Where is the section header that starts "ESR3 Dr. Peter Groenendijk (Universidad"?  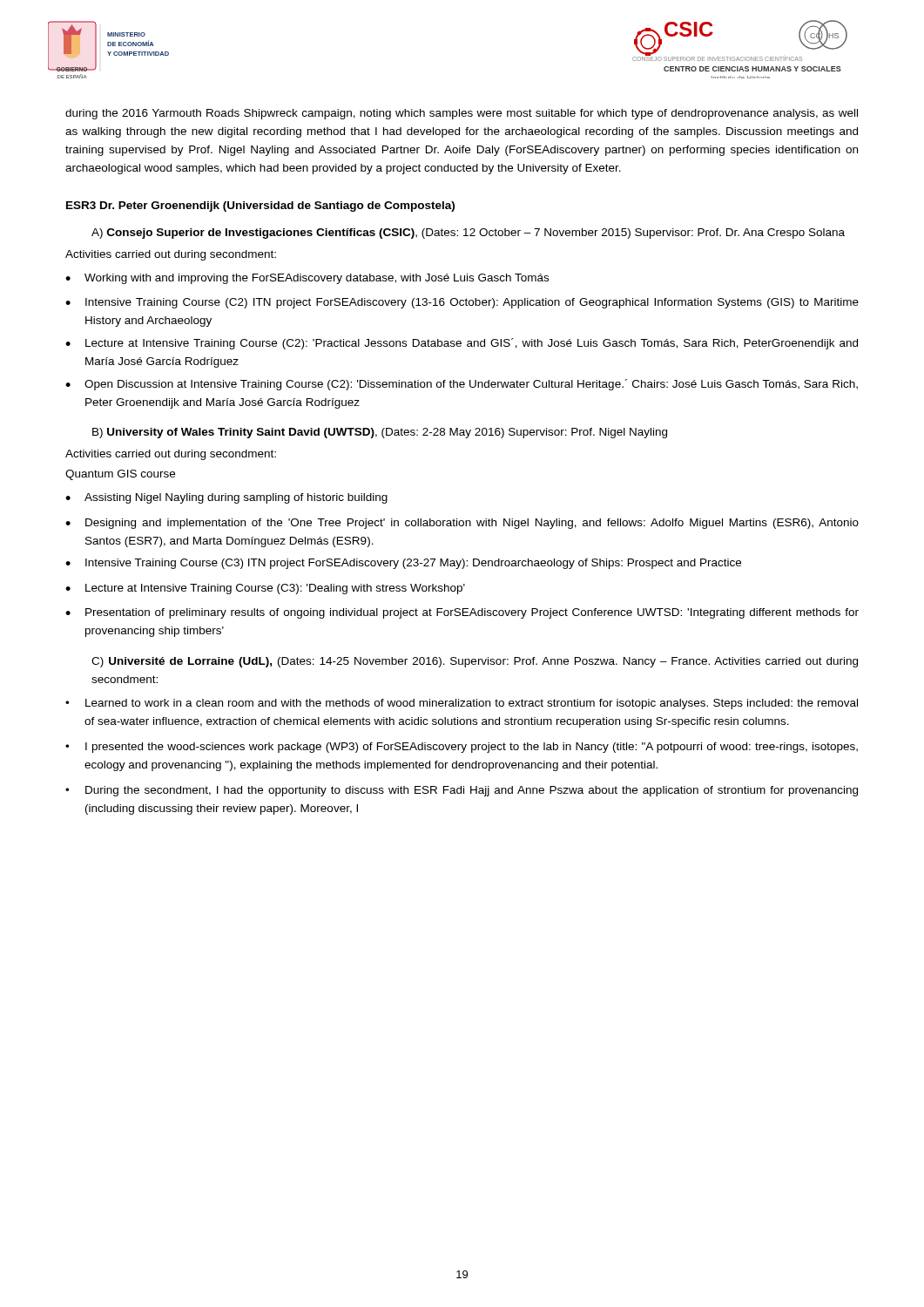[x=260, y=205]
